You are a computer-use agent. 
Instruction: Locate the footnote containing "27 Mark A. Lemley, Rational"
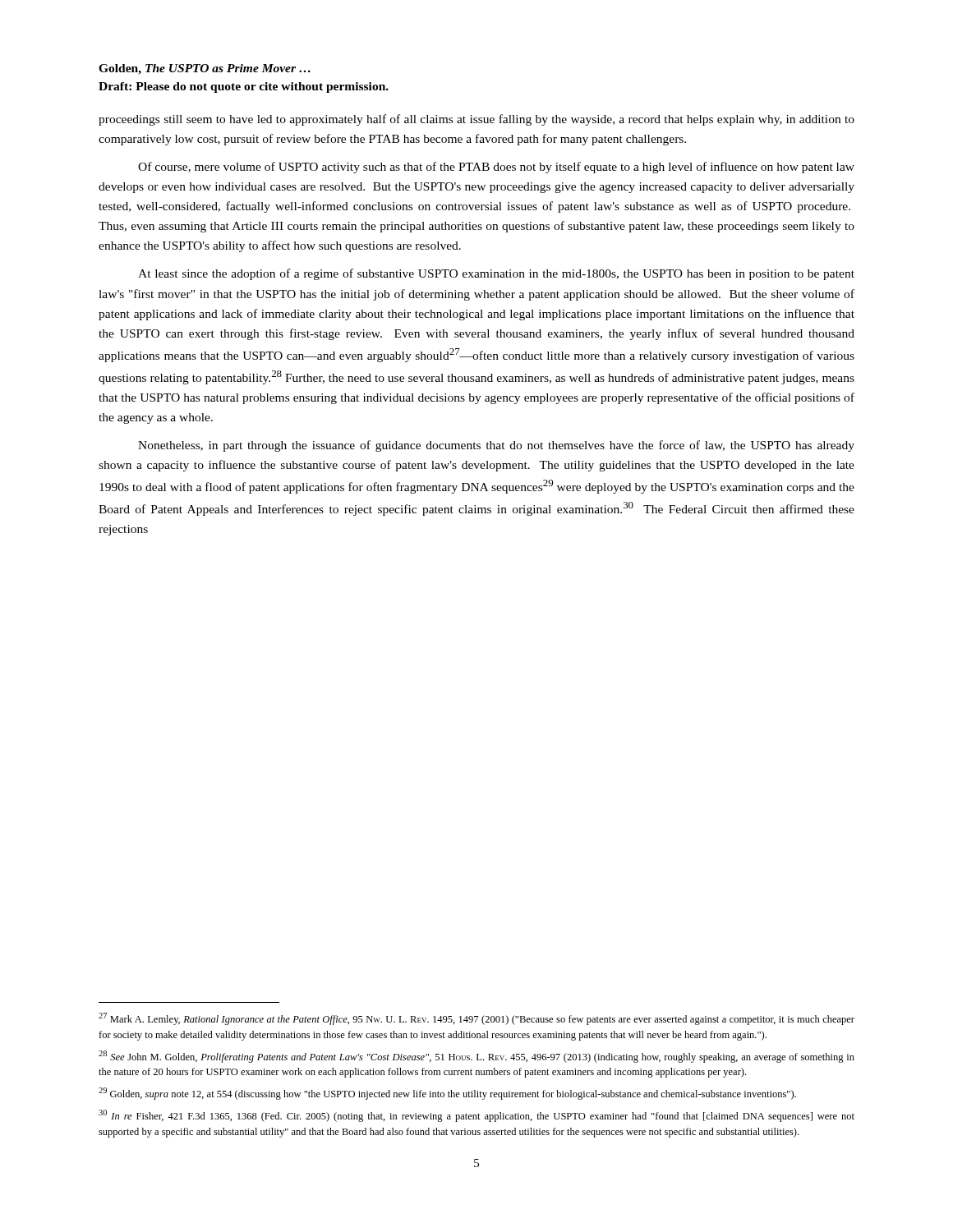476,1026
